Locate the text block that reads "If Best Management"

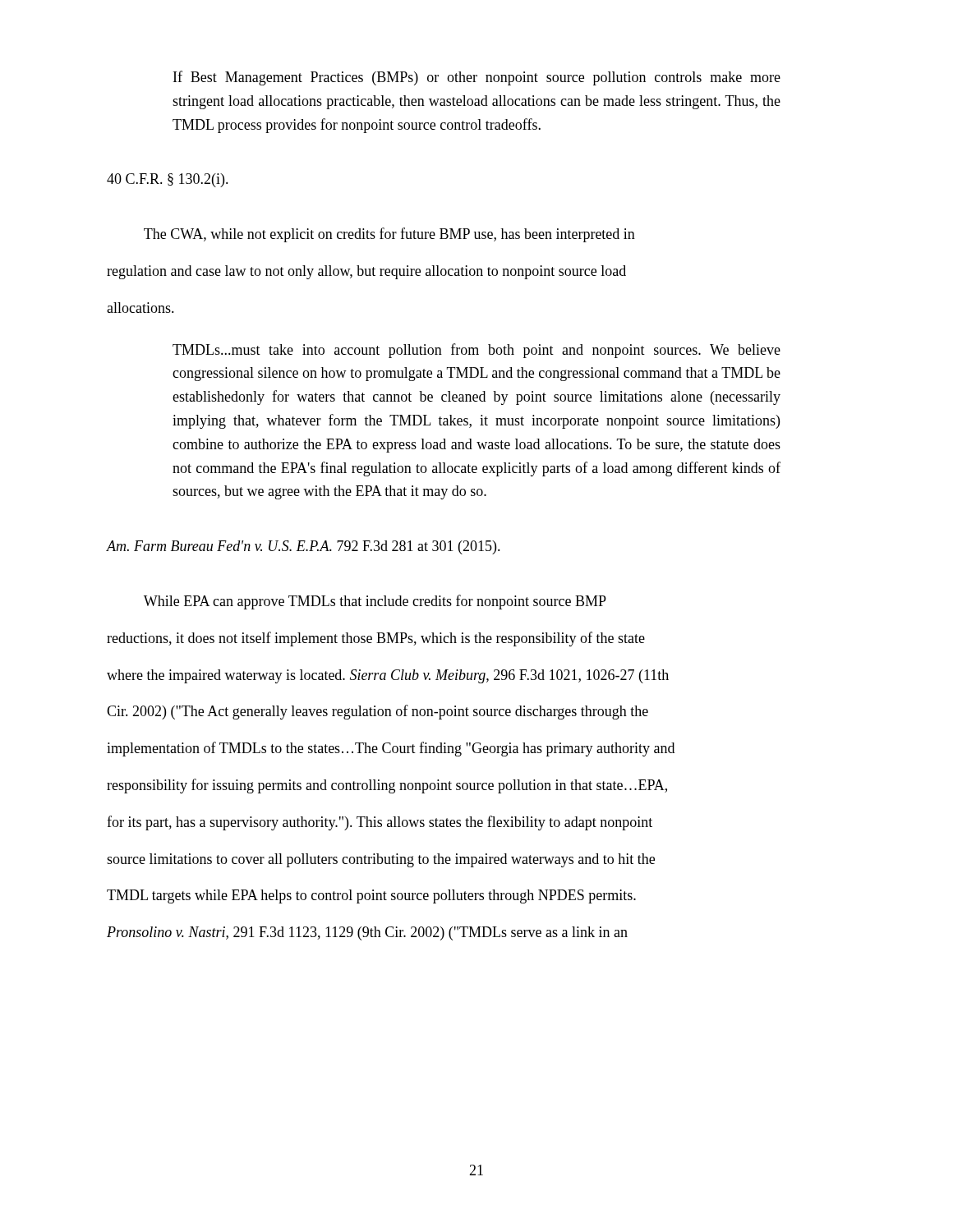click(476, 101)
